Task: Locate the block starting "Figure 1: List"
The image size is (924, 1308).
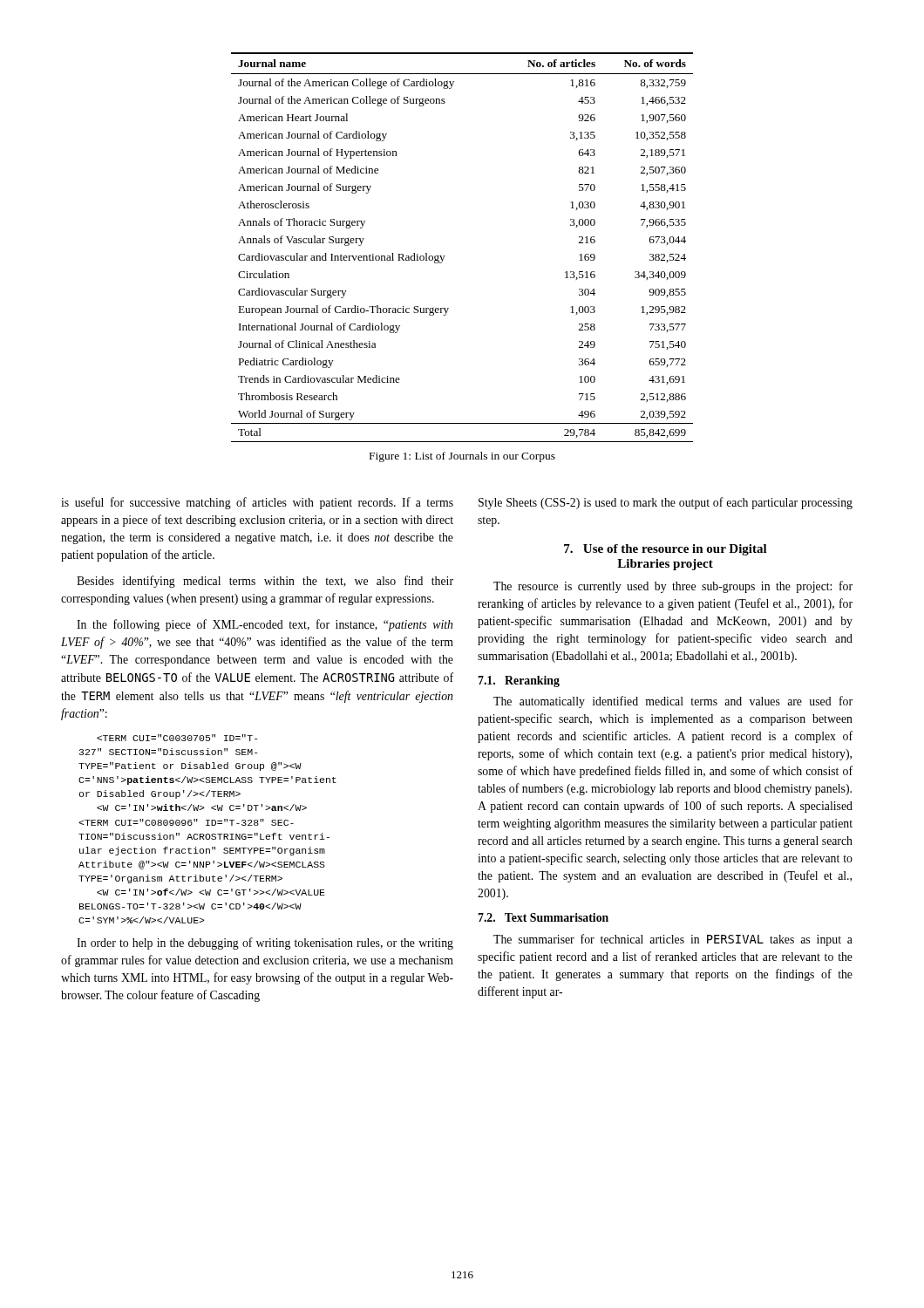Action: click(462, 456)
